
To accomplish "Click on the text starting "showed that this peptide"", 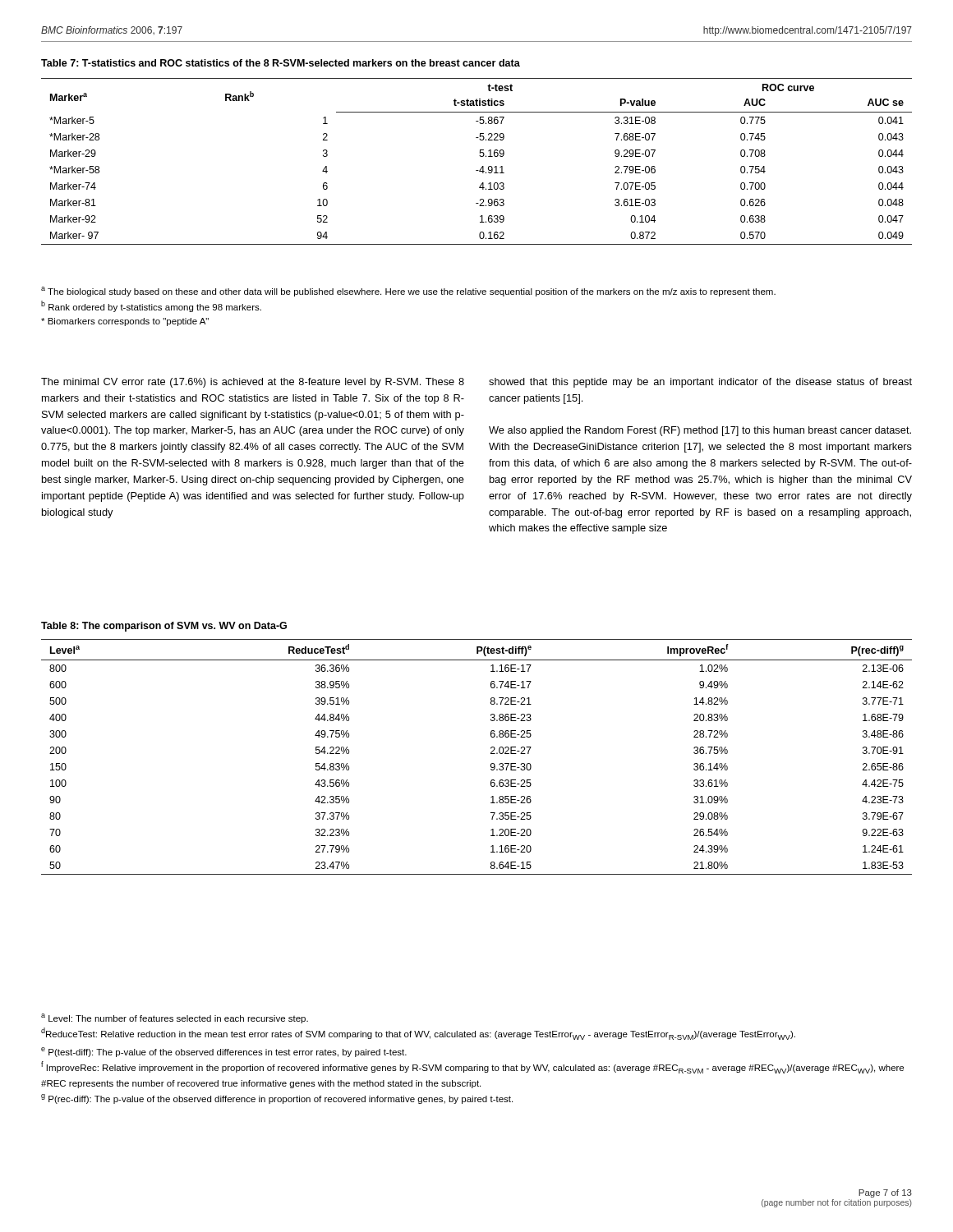I will 700,455.
